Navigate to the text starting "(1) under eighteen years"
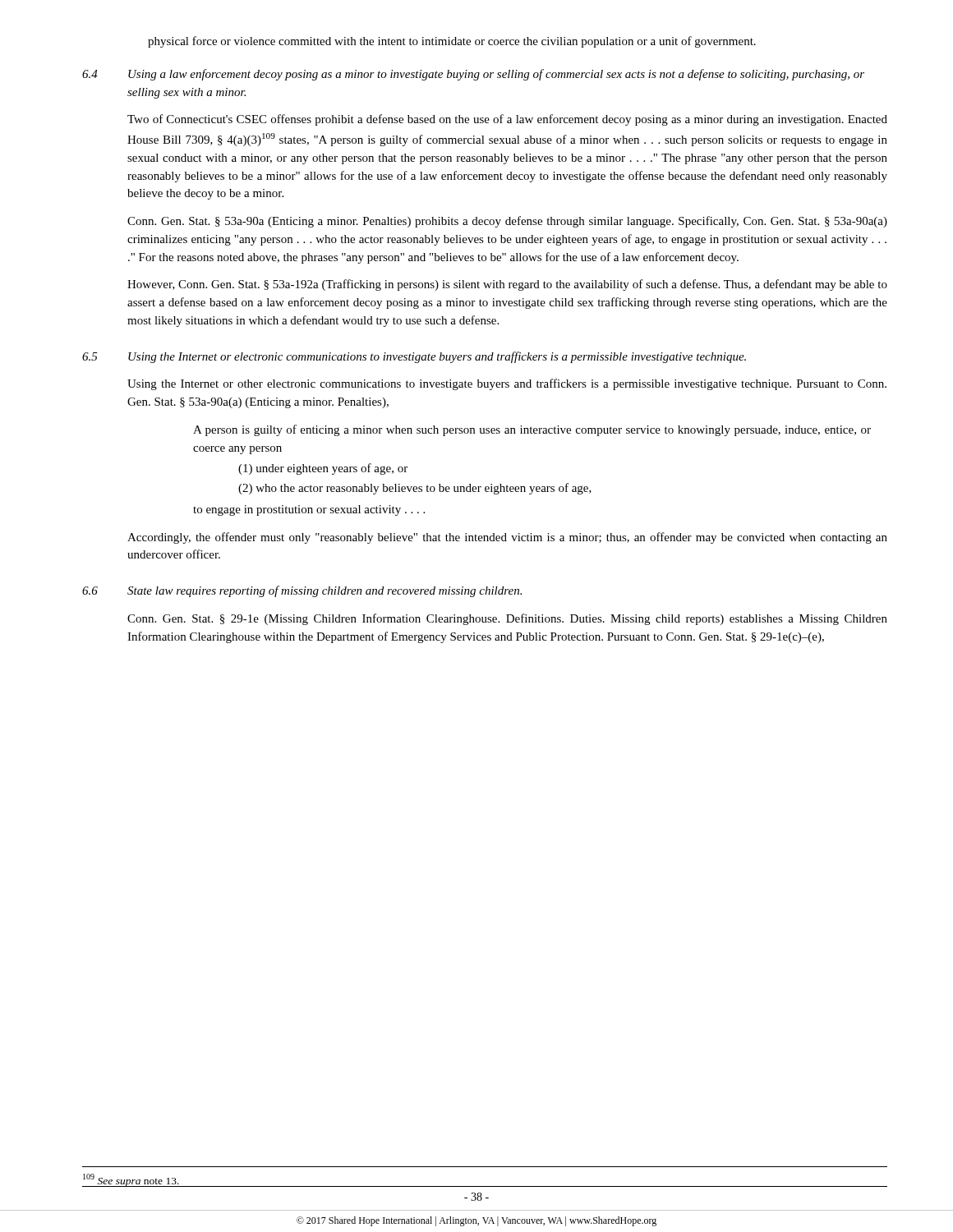The image size is (953, 1232). (323, 468)
